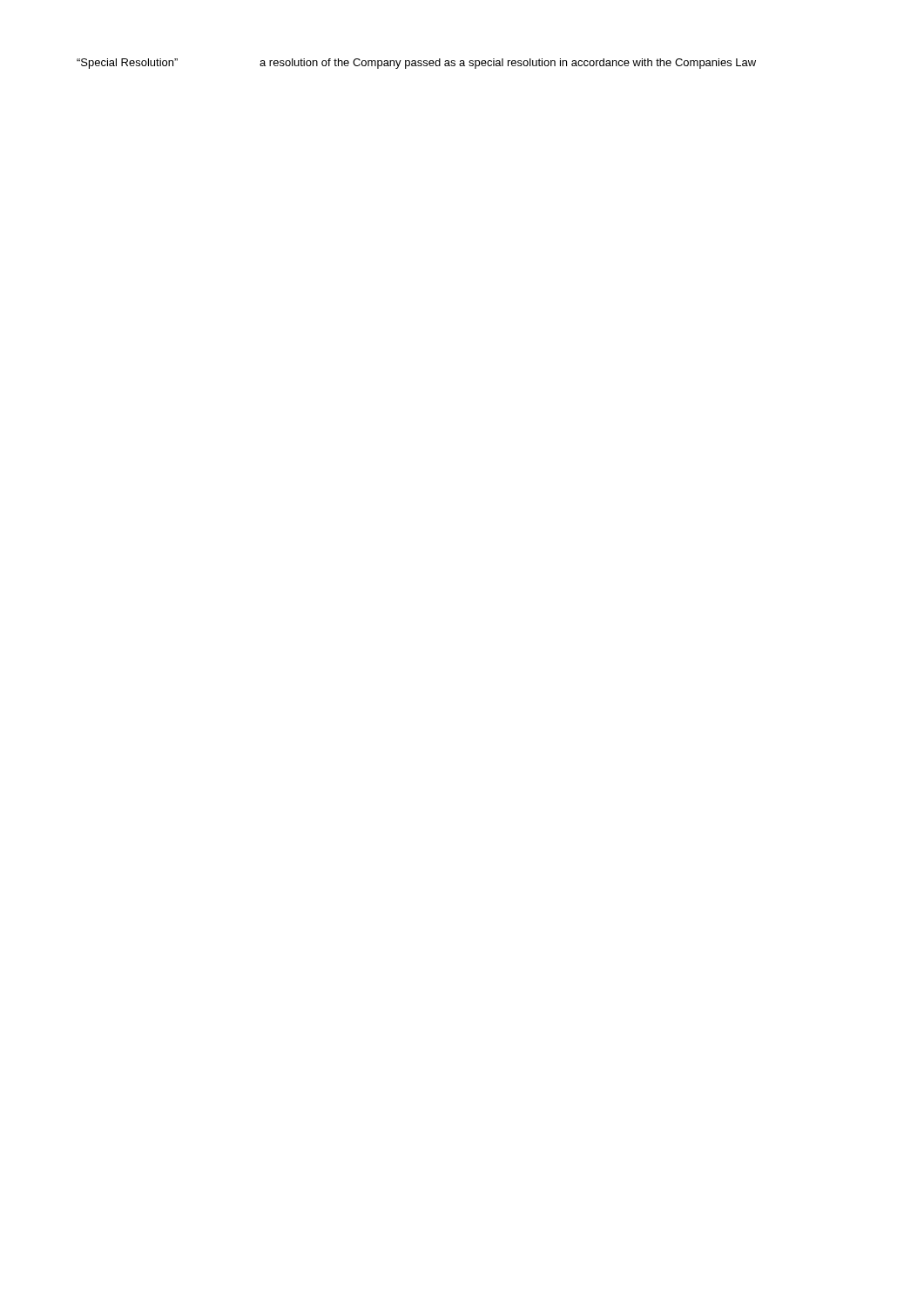Find the text starting "a resolution of the Company"
Viewport: 924px width, 1307px height.
click(508, 62)
